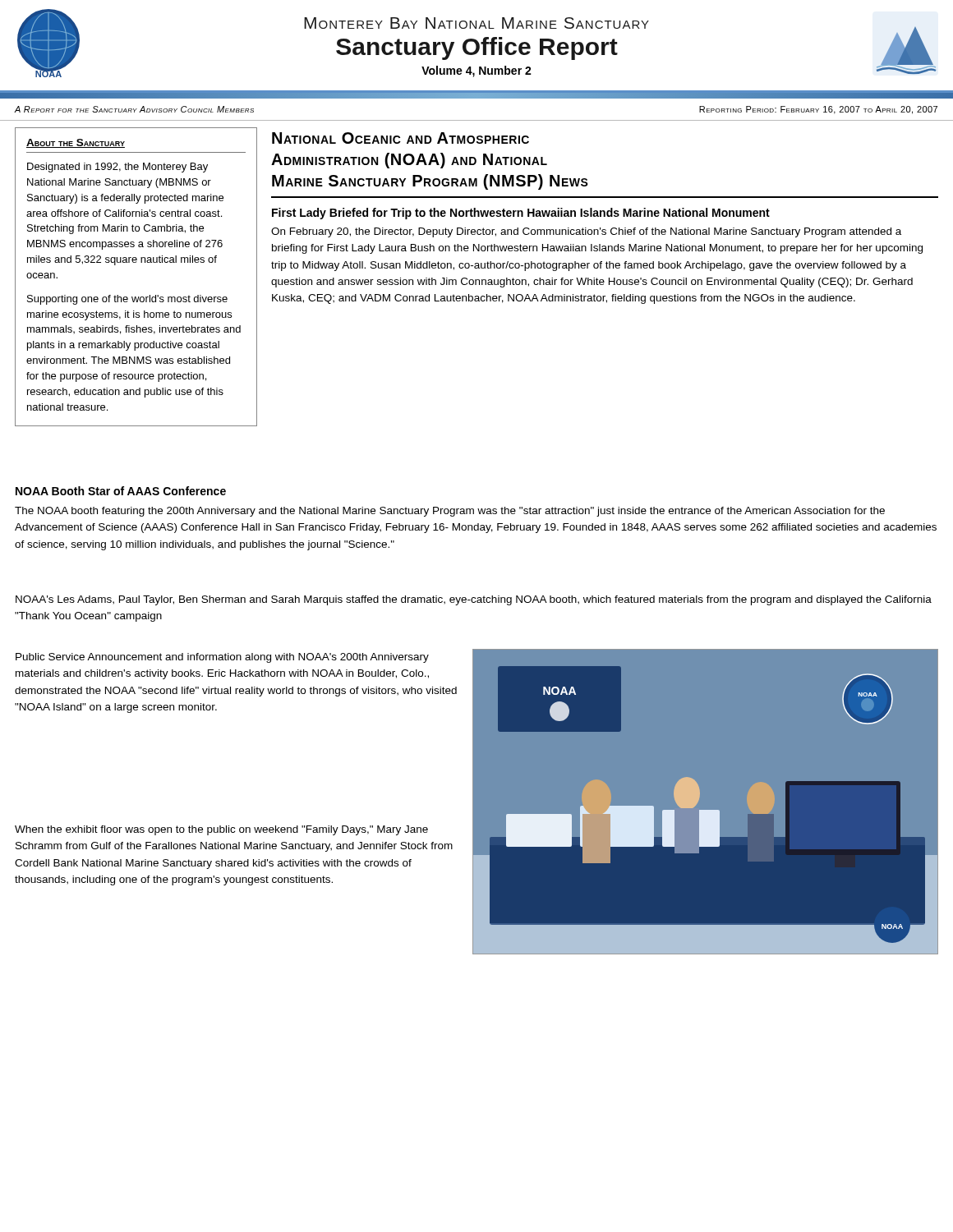Locate a photo
Viewport: 953px width, 1232px height.
click(705, 802)
